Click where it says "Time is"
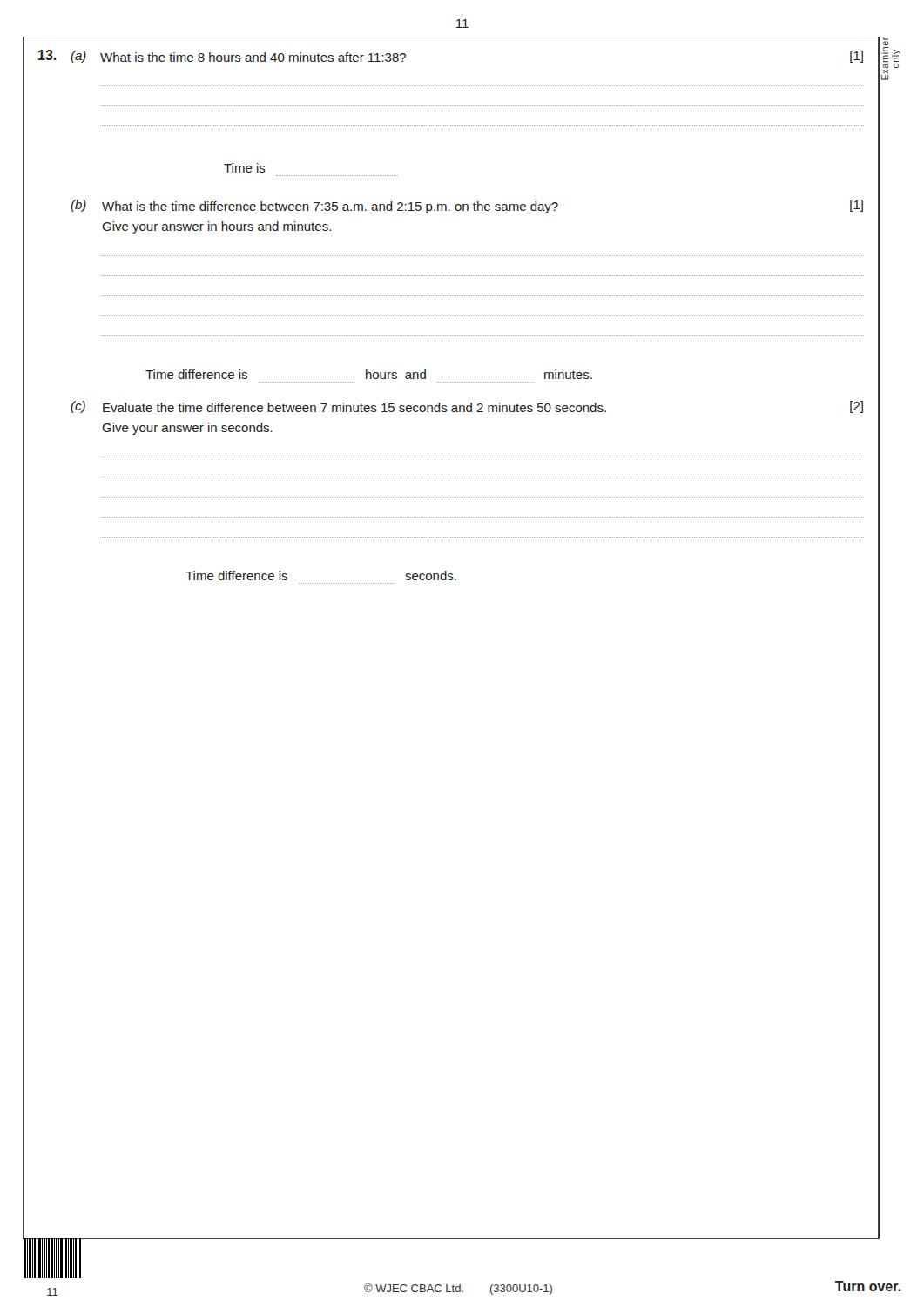Viewport: 924px width, 1307px height. point(311,168)
